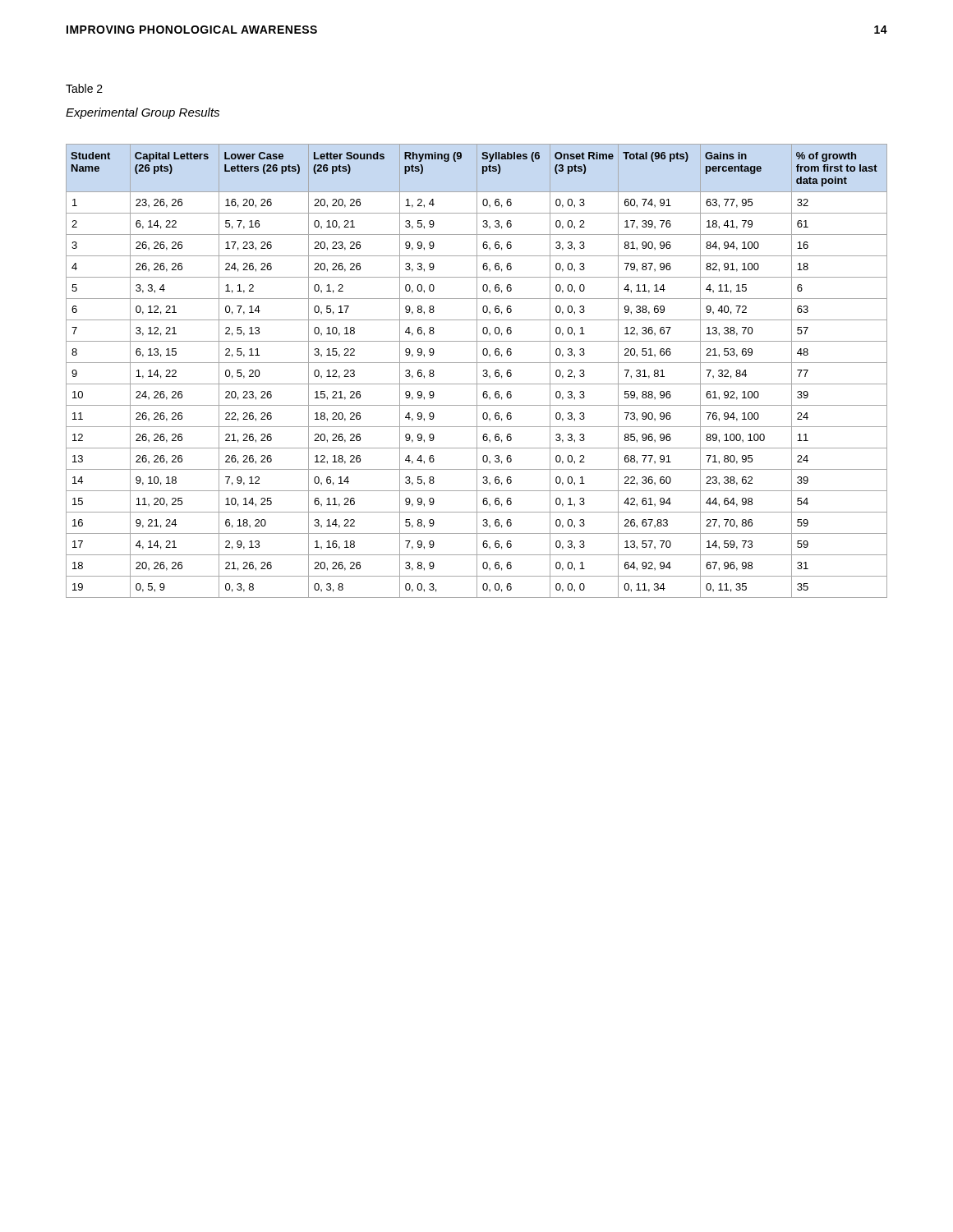953x1232 pixels.
Task: Click where it says "Table 2"
Action: click(84, 89)
